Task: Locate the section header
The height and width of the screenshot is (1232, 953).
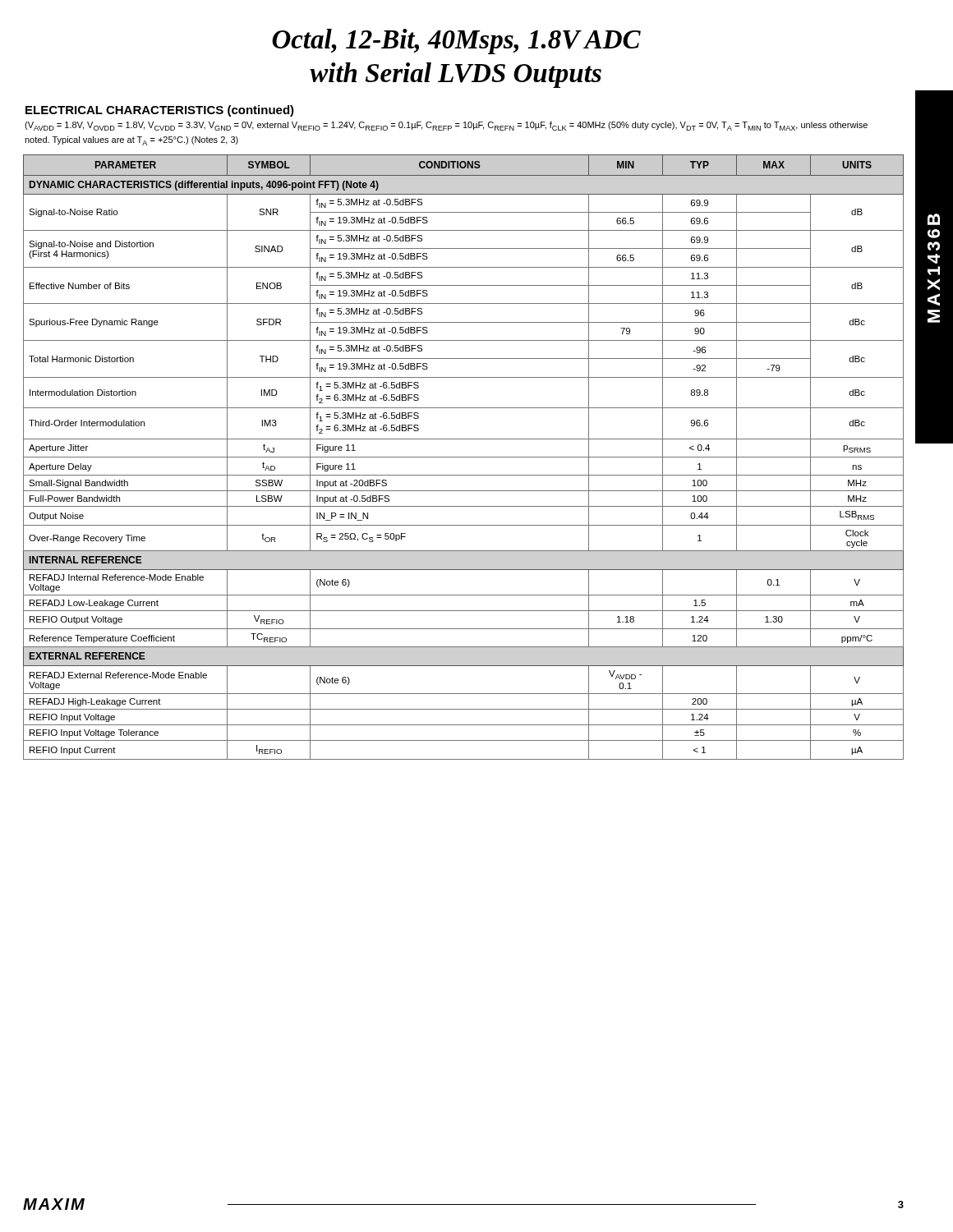Action: tap(159, 109)
